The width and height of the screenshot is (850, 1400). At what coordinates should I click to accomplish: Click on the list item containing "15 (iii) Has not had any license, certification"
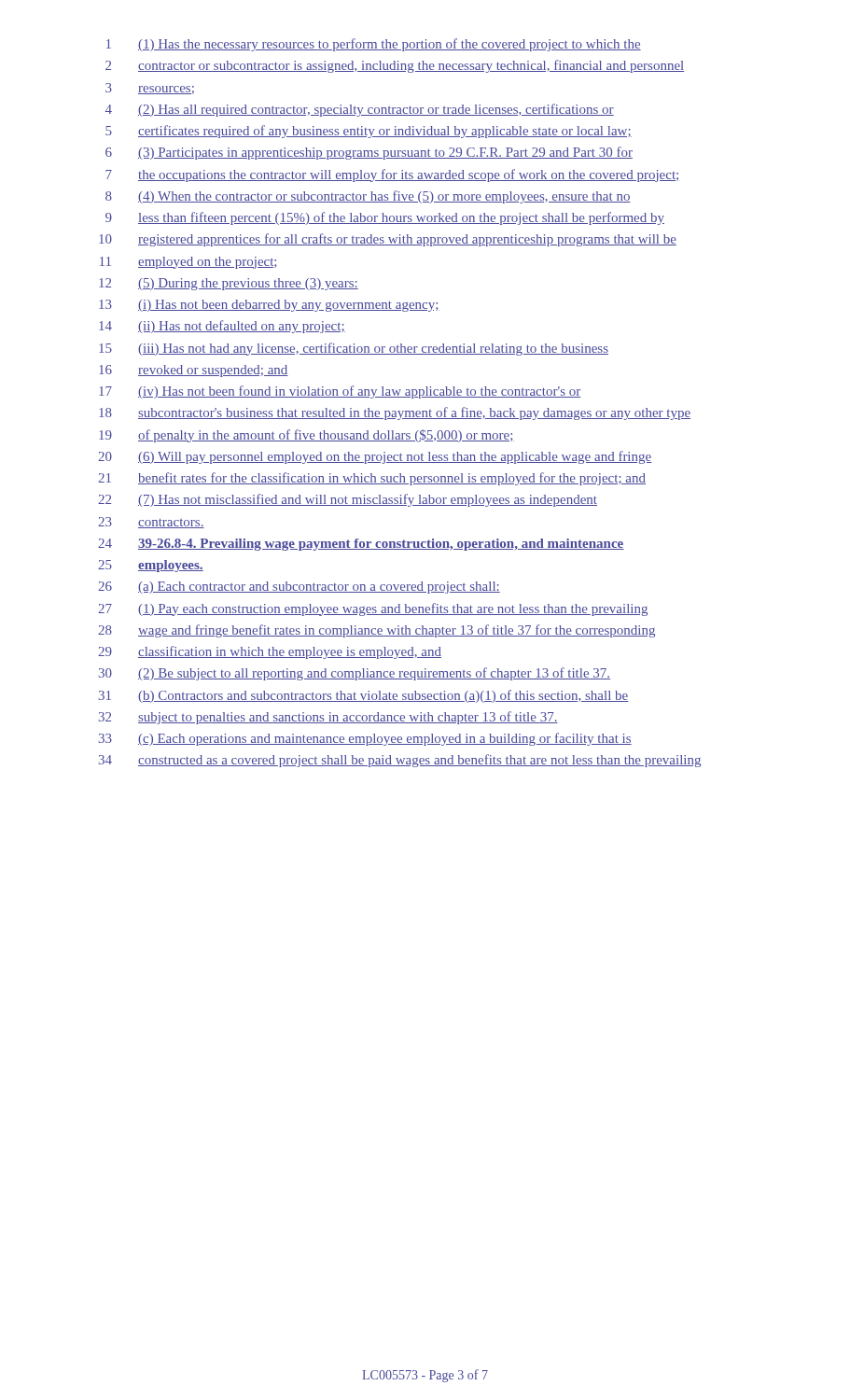(431, 348)
